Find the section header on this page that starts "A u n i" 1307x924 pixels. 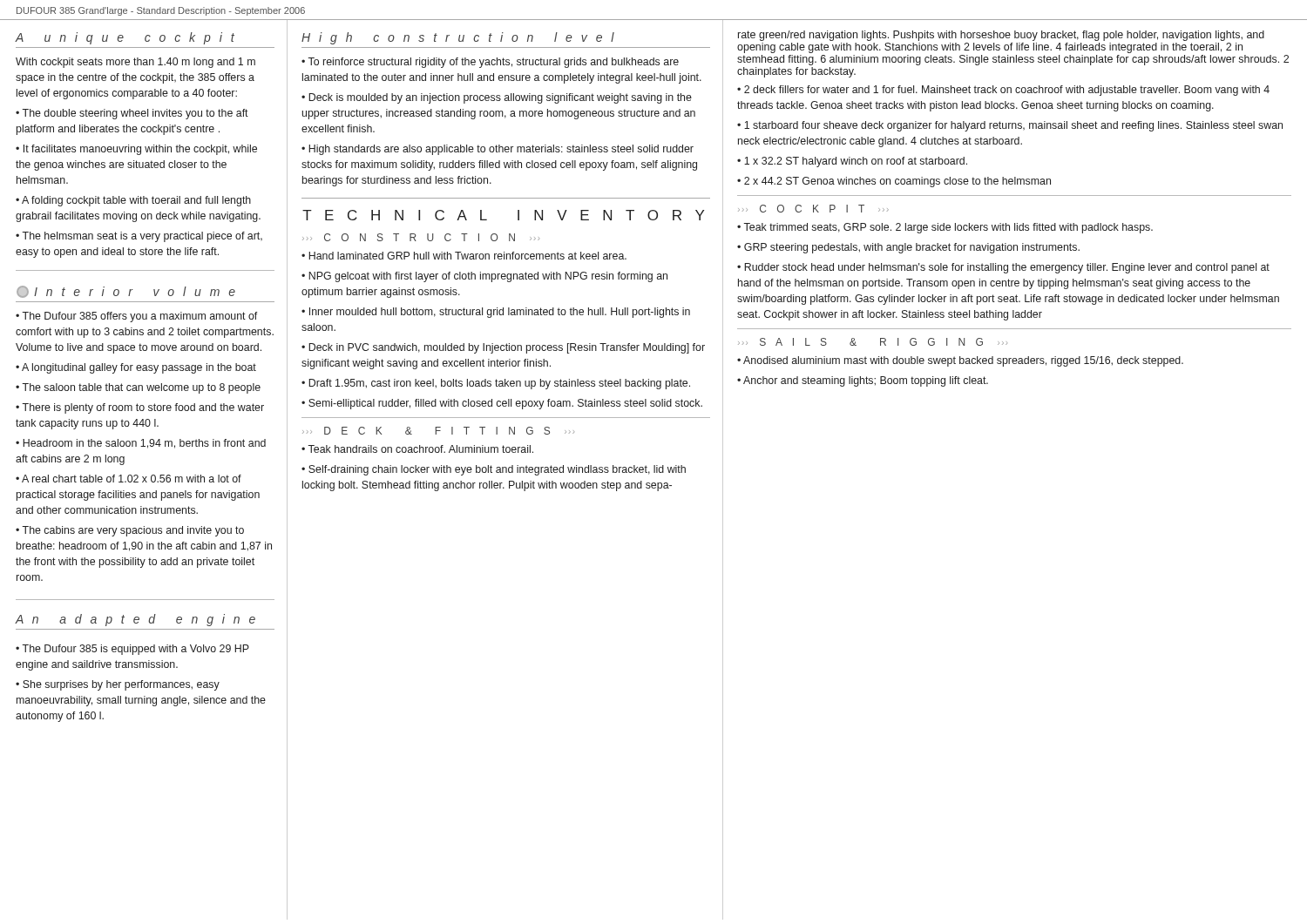(145, 39)
